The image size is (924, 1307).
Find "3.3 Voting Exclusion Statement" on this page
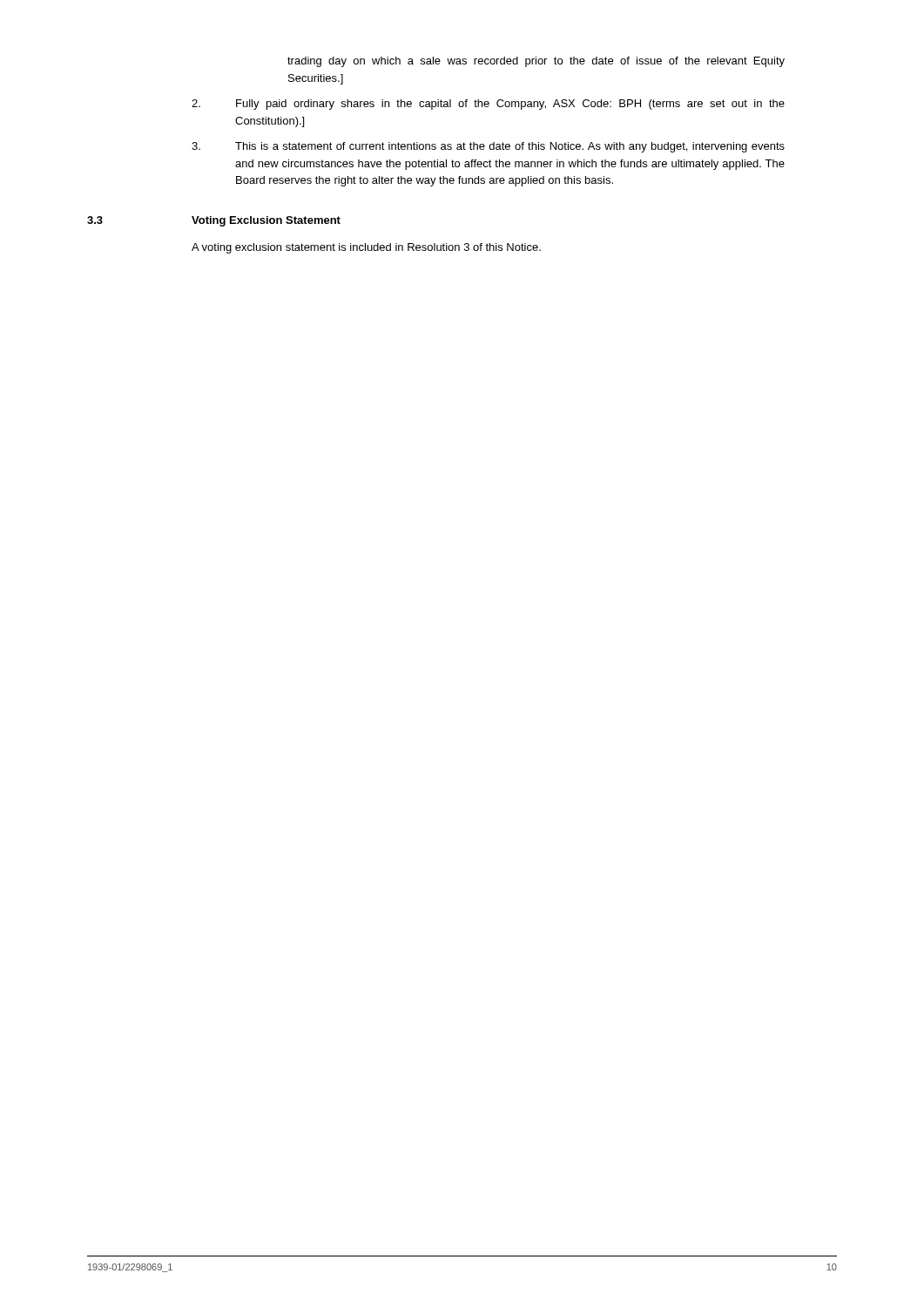coord(214,220)
